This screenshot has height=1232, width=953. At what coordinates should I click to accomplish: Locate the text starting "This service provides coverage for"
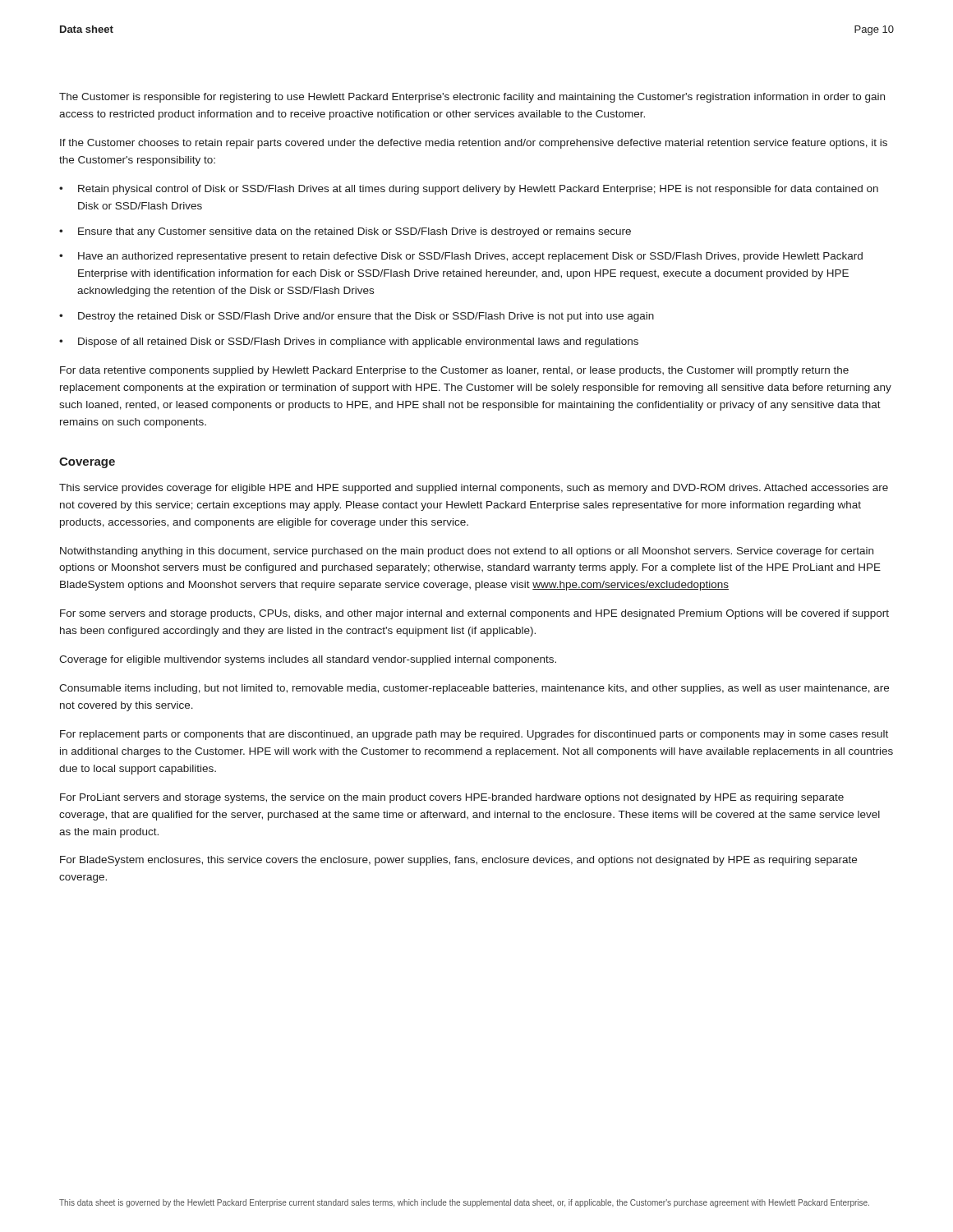(474, 504)
